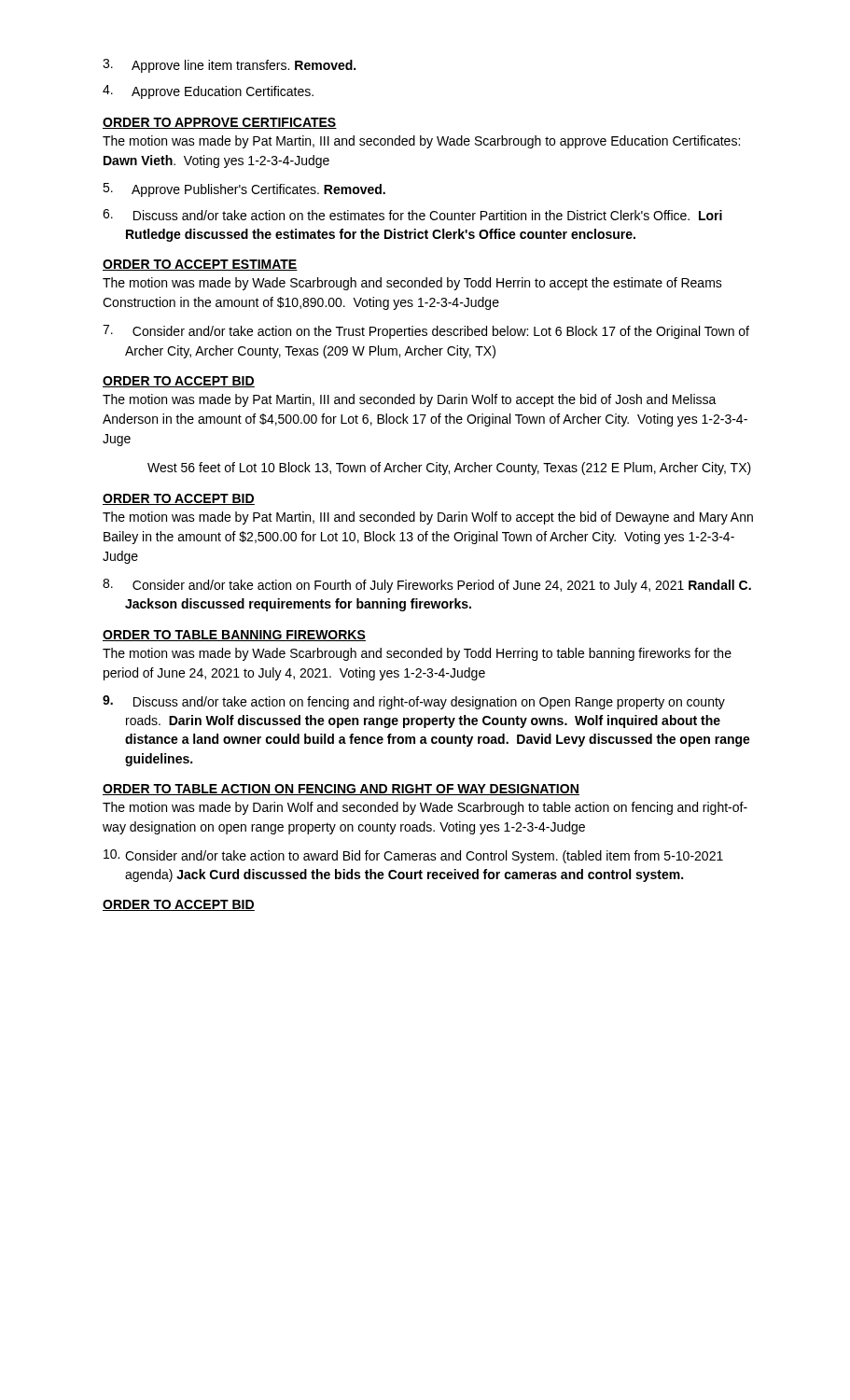850x1400 pixels.
Task: Find the element starting "8. Consider and/or"
Action: tap(434, 595)
